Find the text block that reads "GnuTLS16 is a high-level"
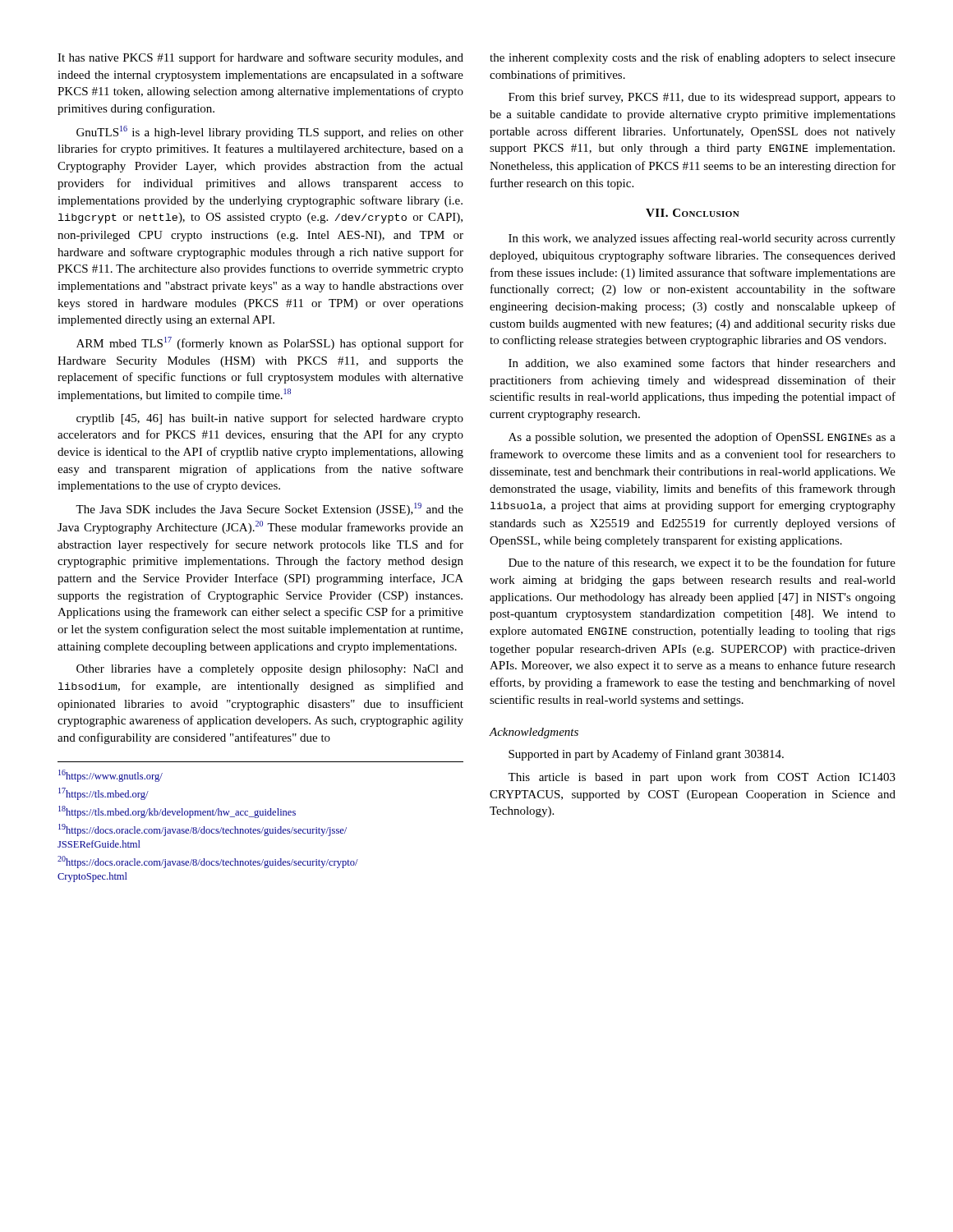Viewport: 953px width, 1232px height. tap(260, 226)
